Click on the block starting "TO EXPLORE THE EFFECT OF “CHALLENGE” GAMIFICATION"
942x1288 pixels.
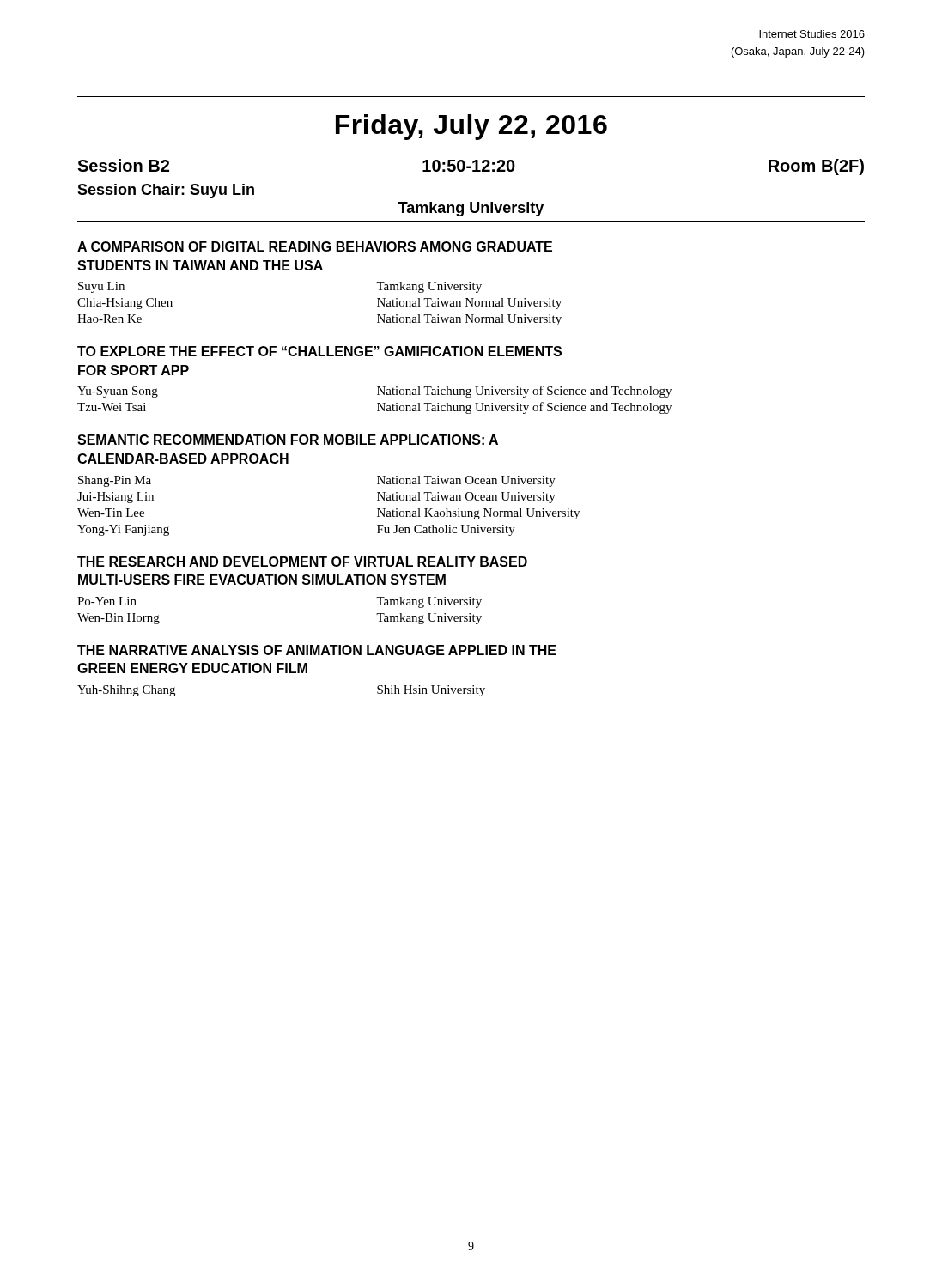(x=320, y=361)
